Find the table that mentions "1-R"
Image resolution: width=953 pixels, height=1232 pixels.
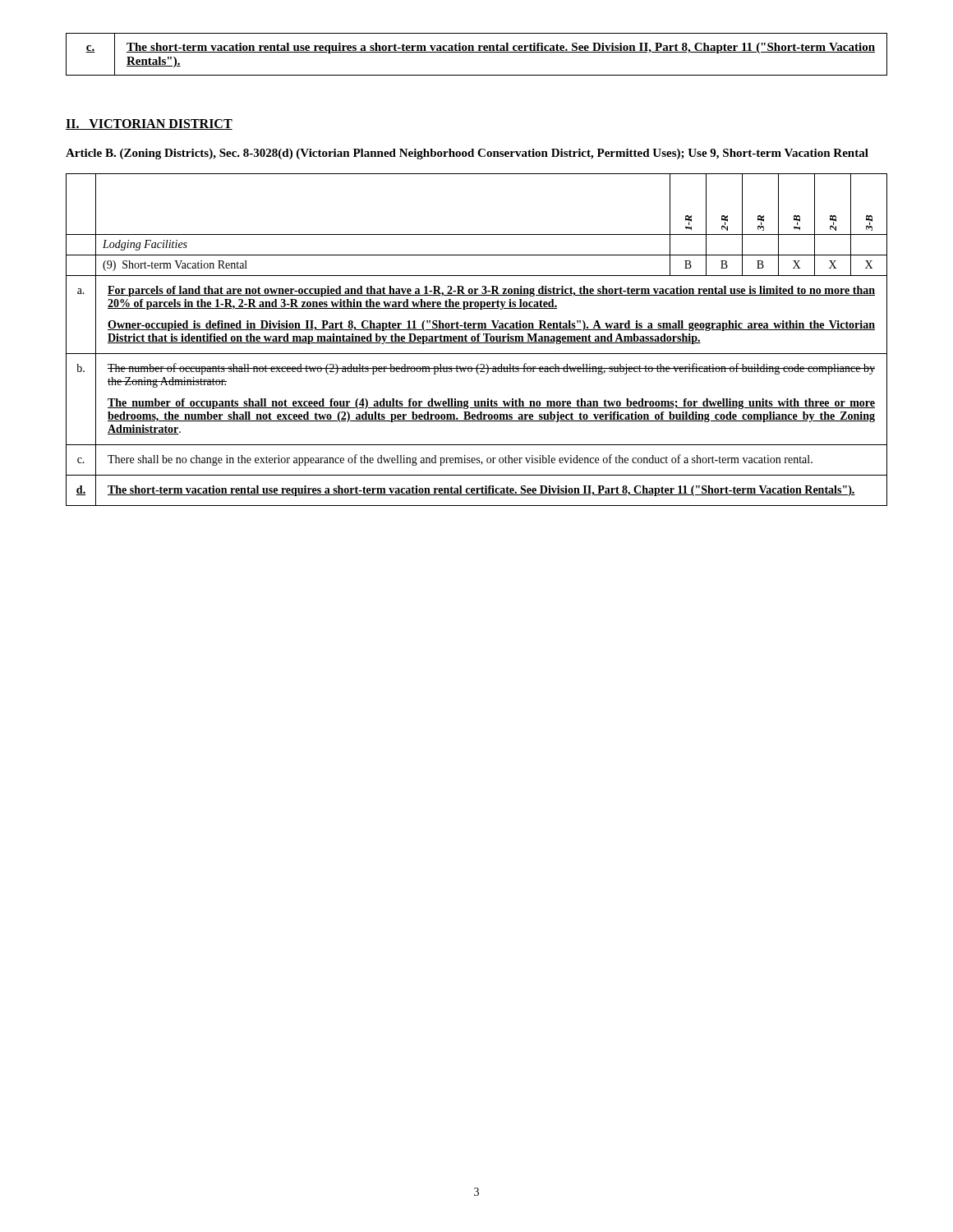point(476,340)
